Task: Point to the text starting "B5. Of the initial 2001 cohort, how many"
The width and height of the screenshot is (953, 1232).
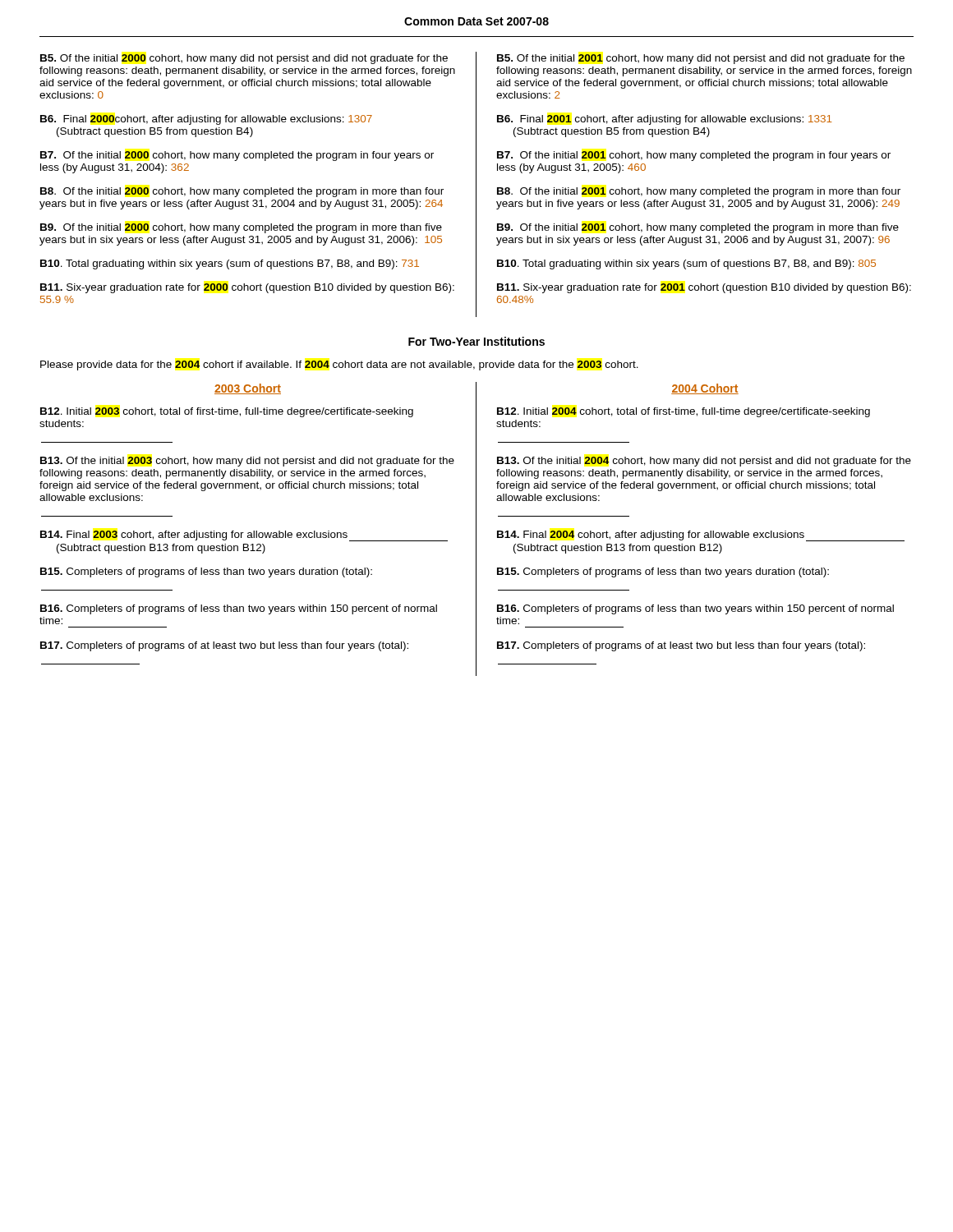Action: pos(704,76)
